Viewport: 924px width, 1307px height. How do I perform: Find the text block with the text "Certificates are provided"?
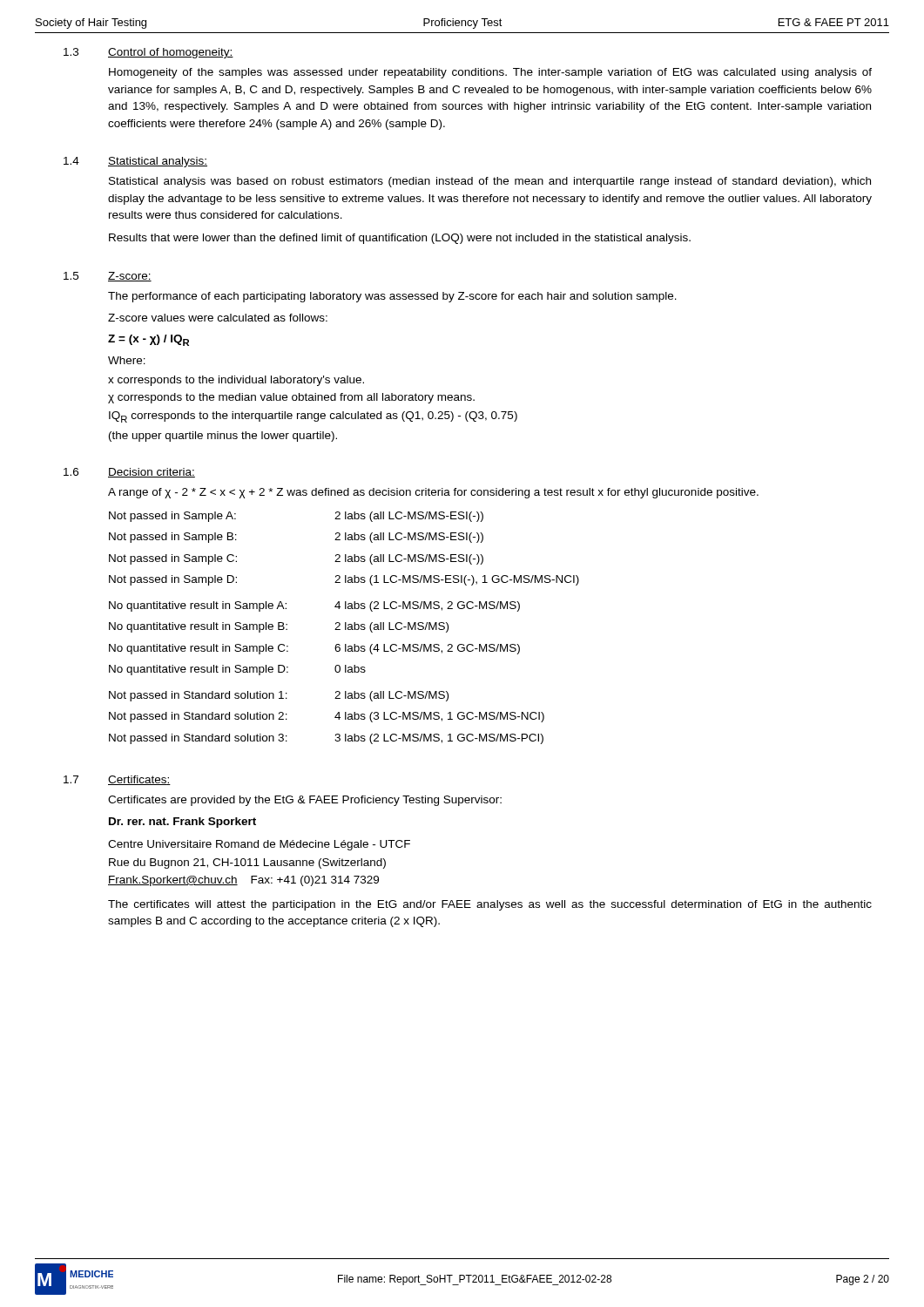[x=305, y=801]
